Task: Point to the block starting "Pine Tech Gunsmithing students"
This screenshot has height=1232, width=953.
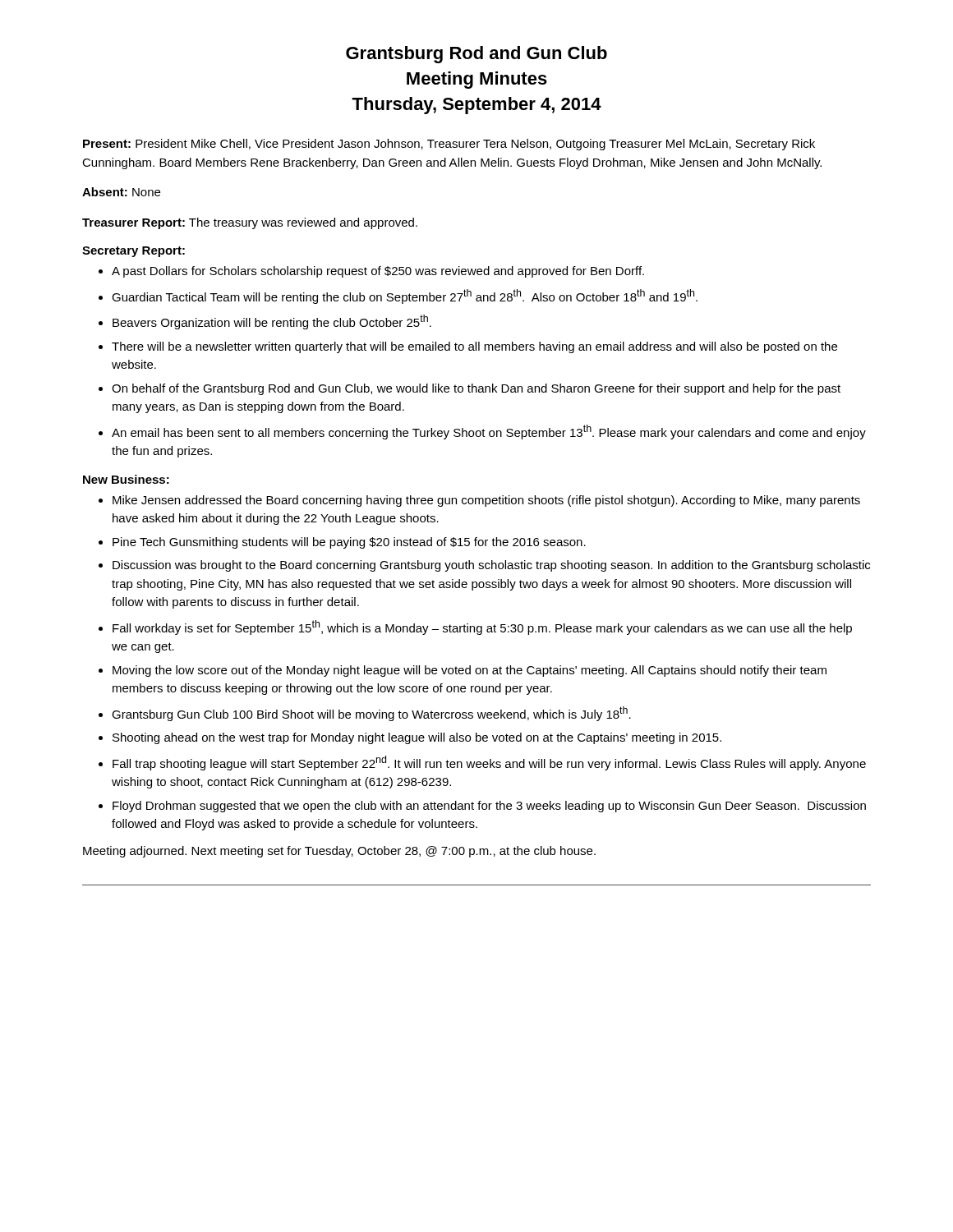Action: (x=491, y=542)
